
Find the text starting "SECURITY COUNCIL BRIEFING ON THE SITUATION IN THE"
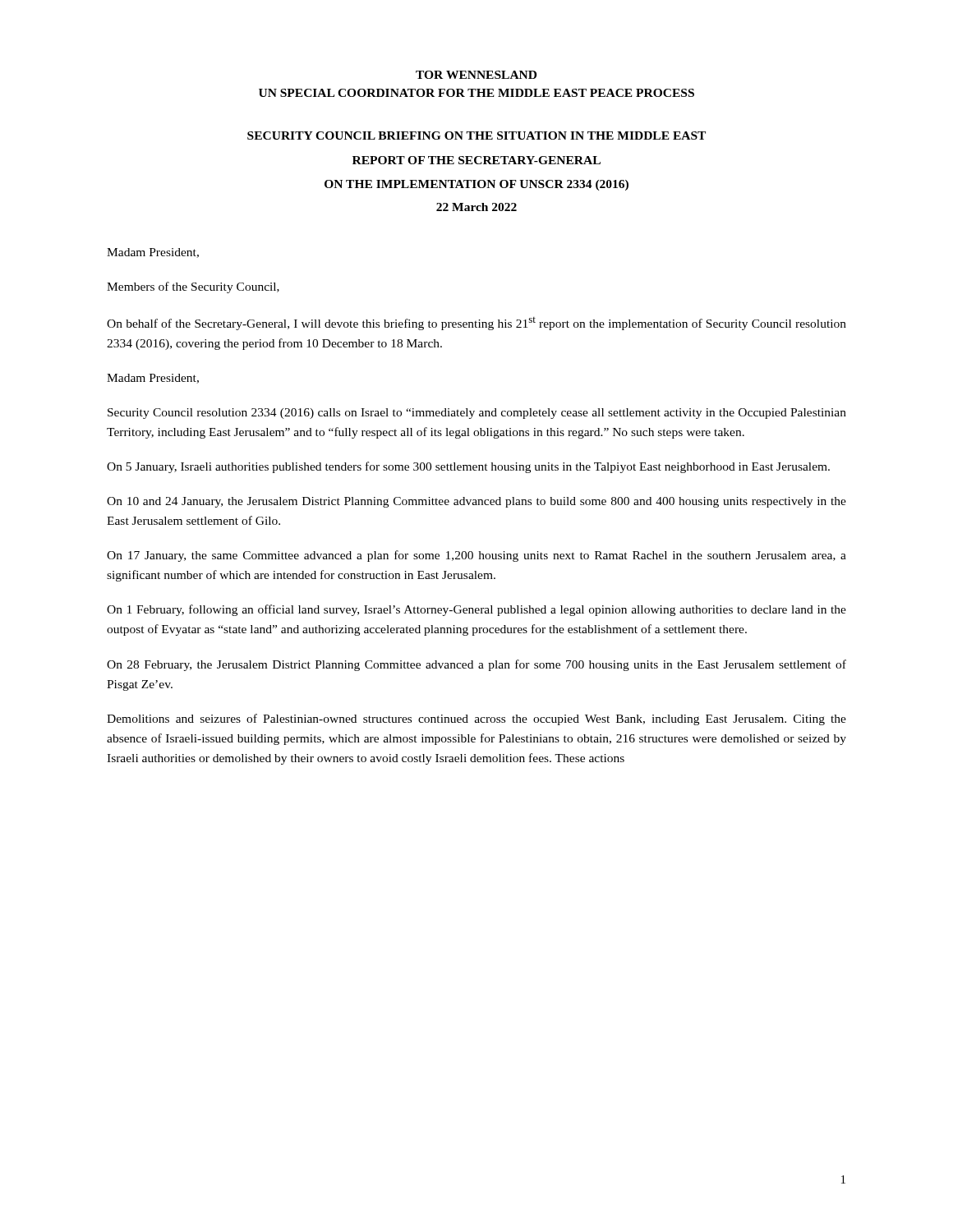[x=476, y=136]
